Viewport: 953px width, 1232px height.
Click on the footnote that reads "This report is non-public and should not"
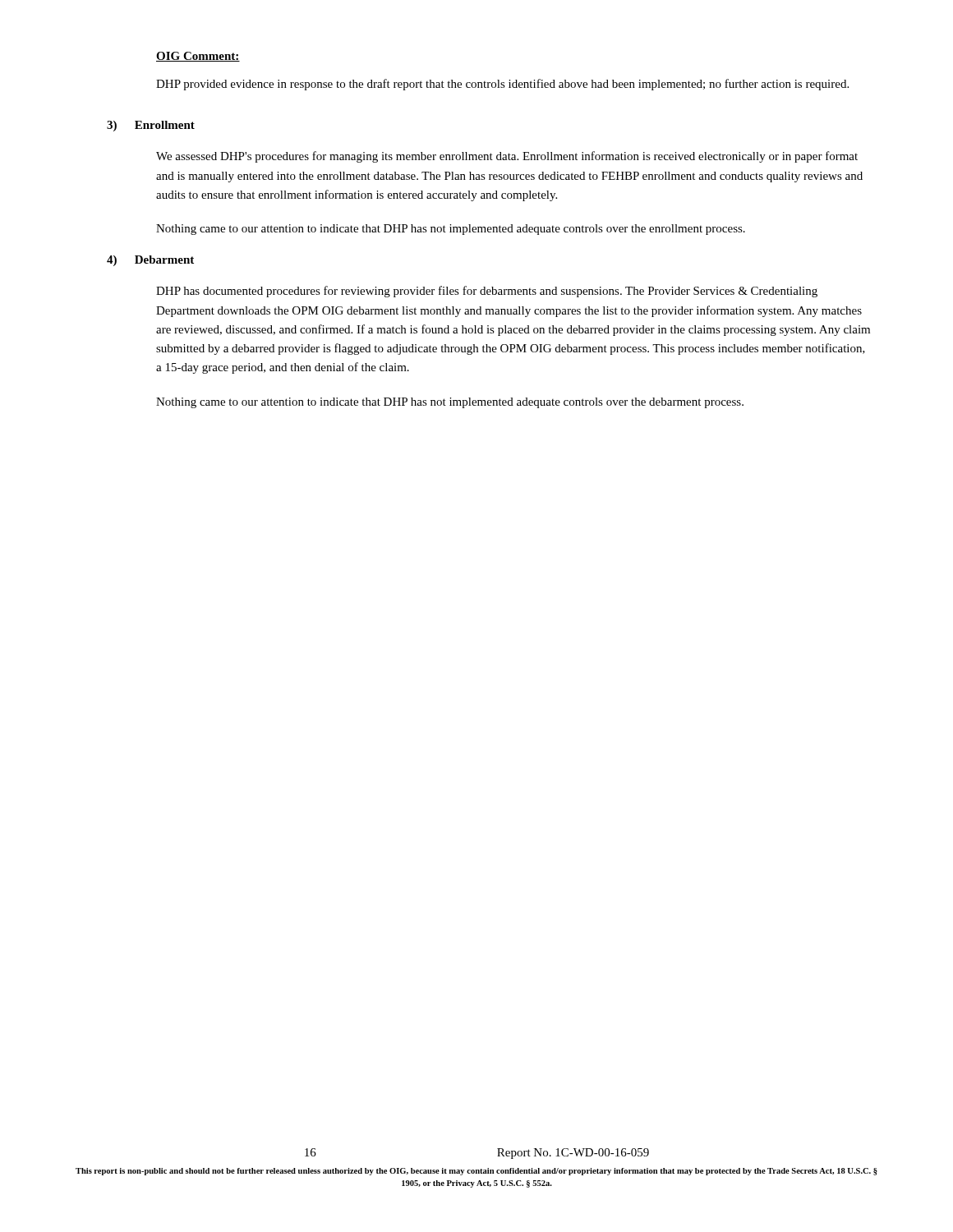(476, 1177)
